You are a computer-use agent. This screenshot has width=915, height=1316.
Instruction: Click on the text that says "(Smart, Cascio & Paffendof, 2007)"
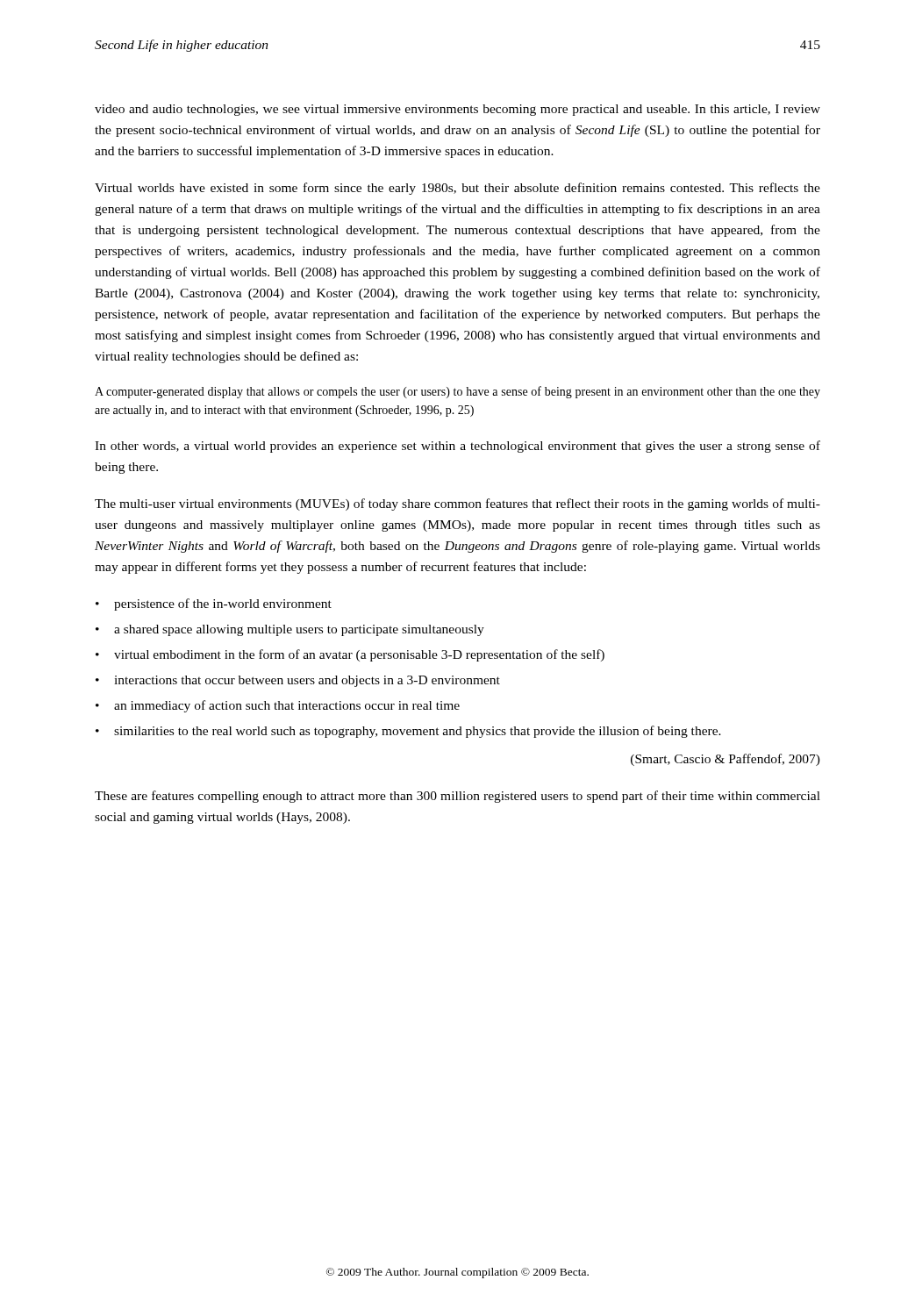(x=725, y=759)
